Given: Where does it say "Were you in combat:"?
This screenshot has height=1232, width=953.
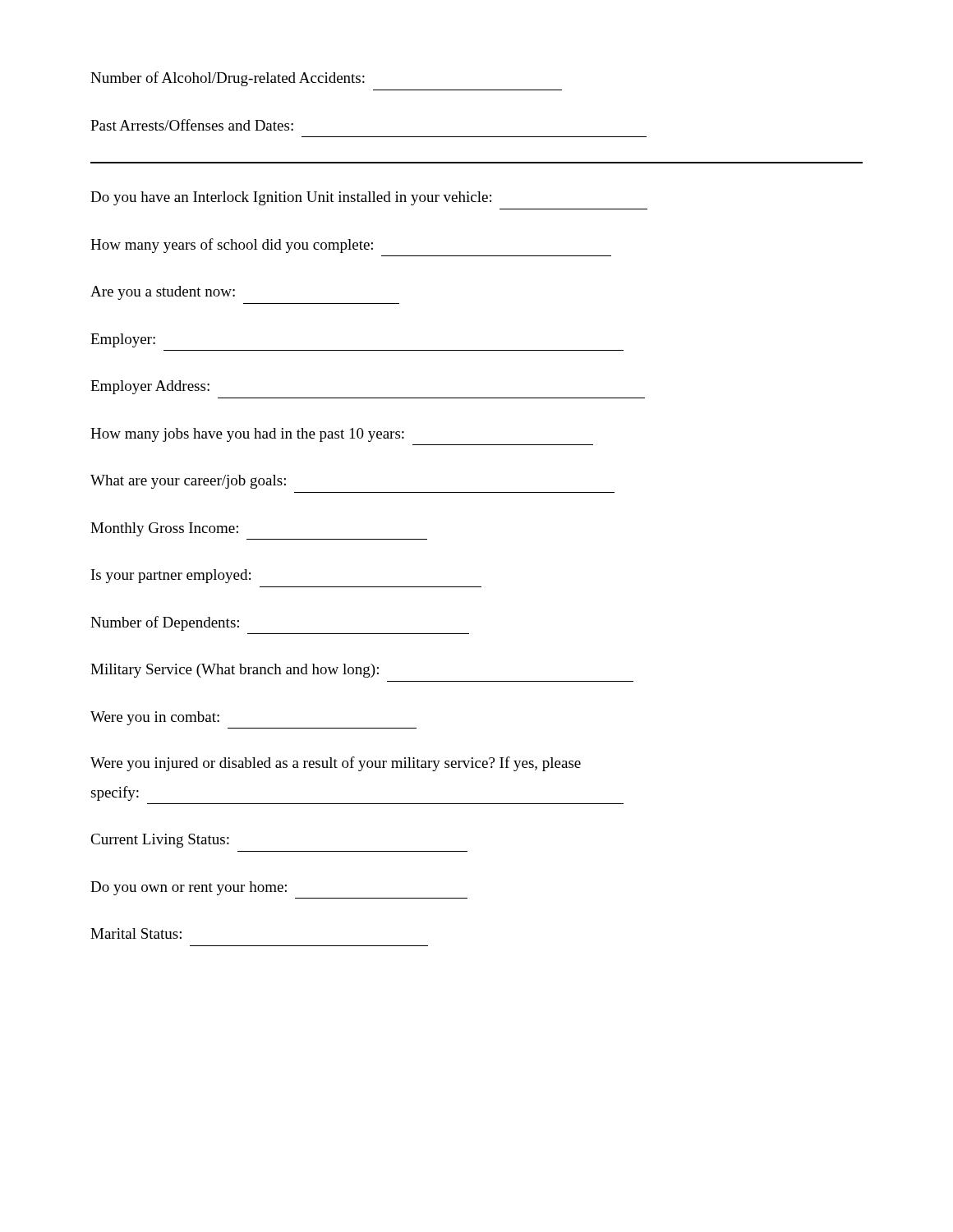Looking at the screenshot, I should coord(253,716).
